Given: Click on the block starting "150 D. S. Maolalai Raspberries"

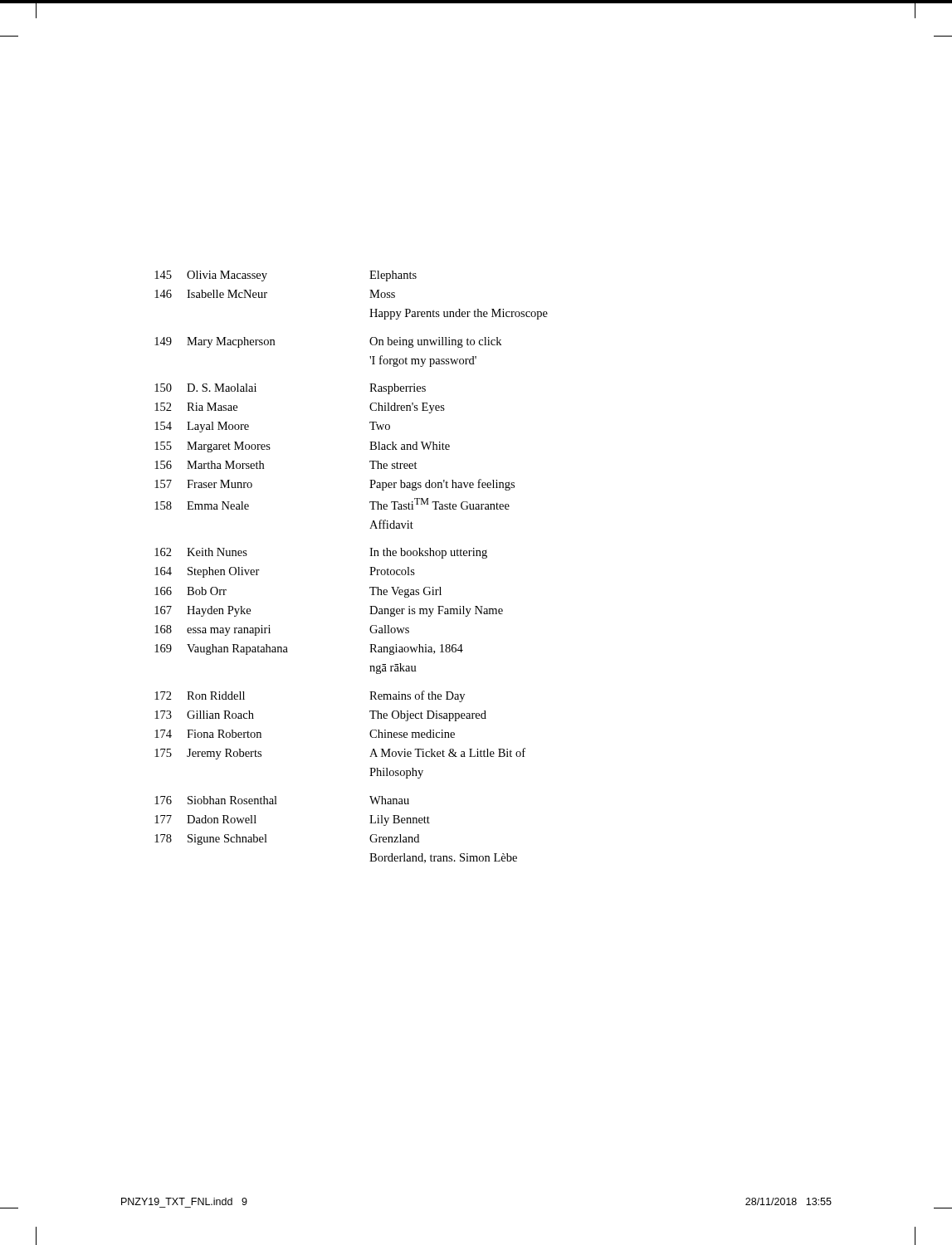Looking at the screenshot, I should 223,389.
